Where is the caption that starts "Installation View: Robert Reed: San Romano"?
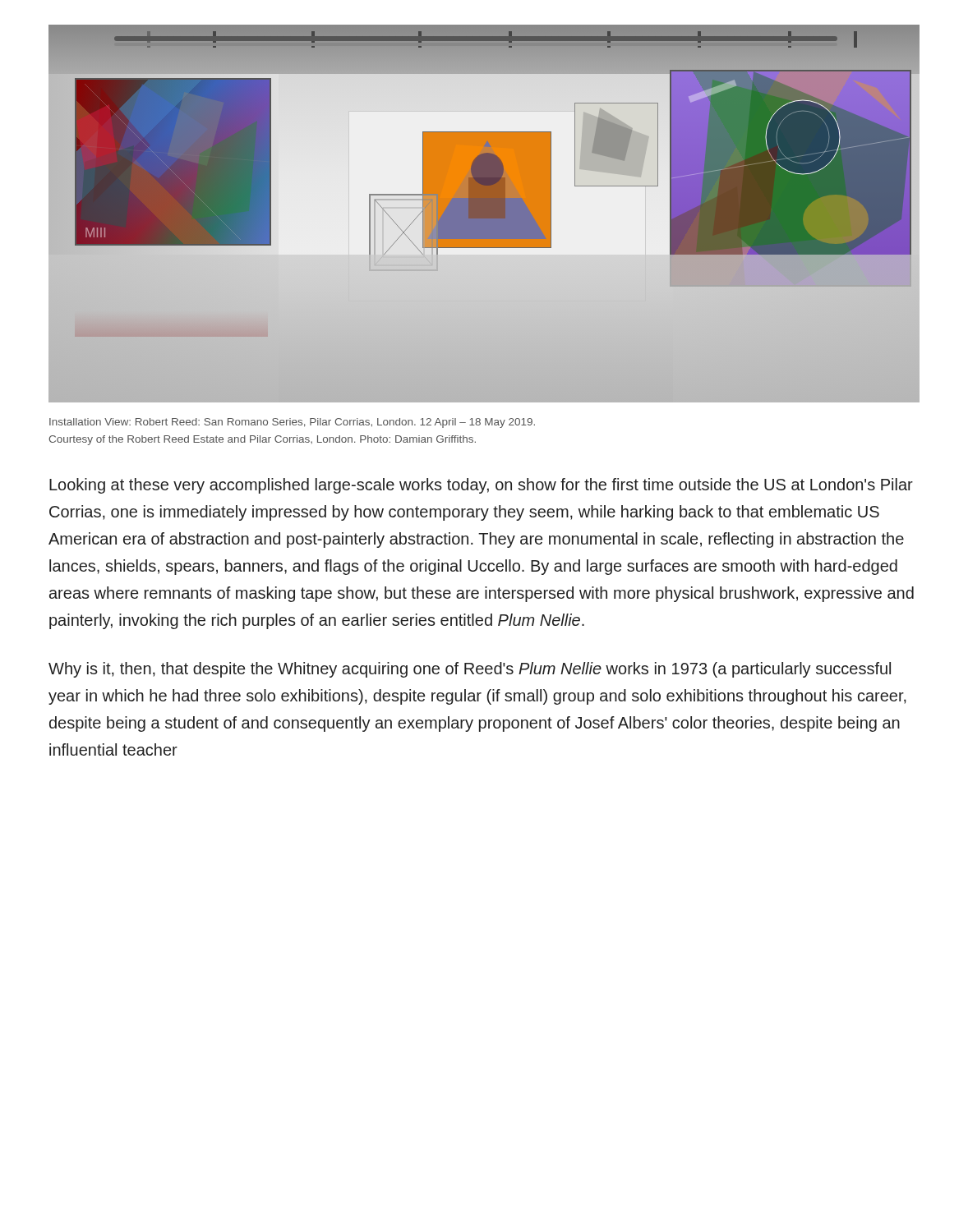 point(292,430)
